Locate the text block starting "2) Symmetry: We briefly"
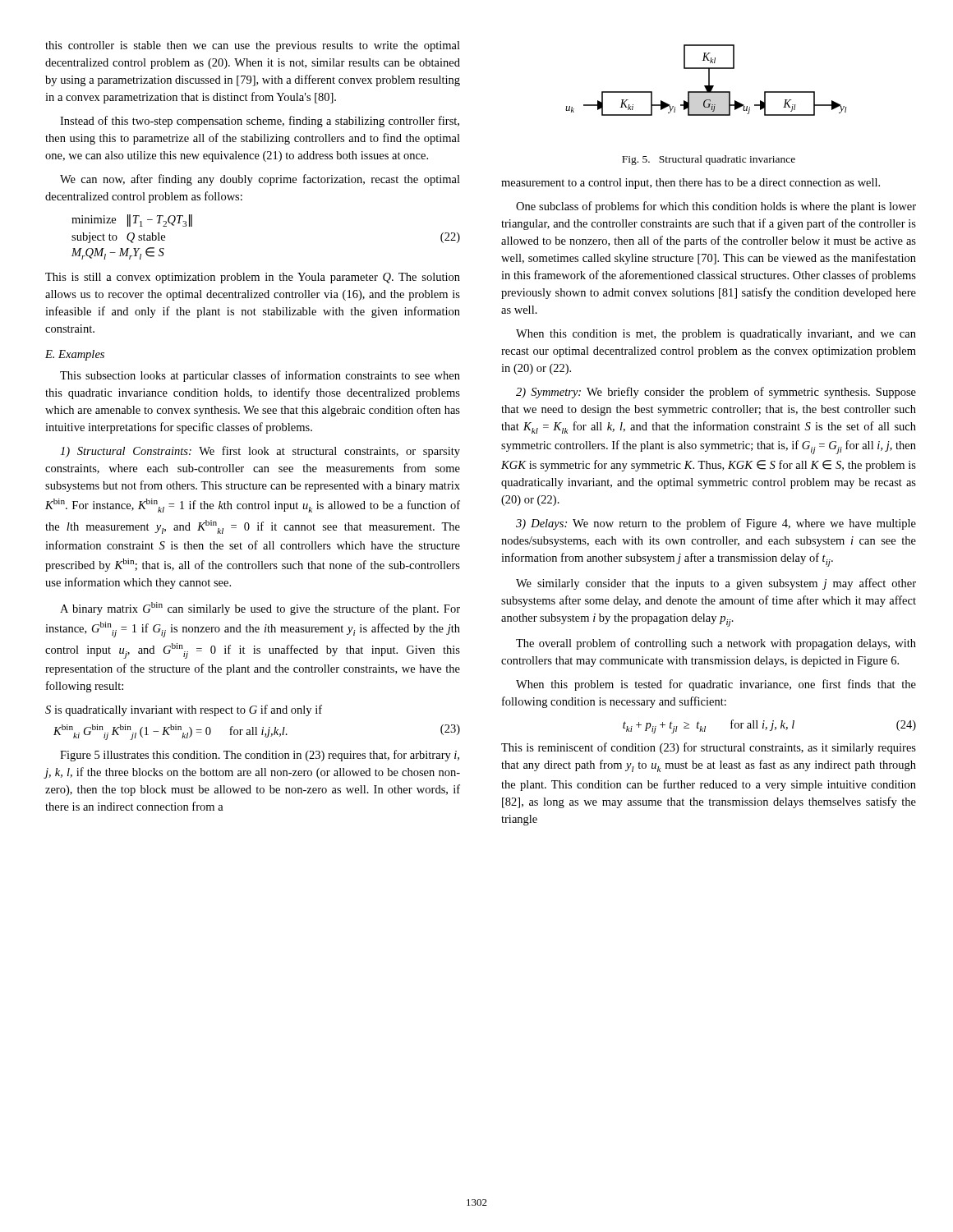953x1232 pixels. coord(709,446)
